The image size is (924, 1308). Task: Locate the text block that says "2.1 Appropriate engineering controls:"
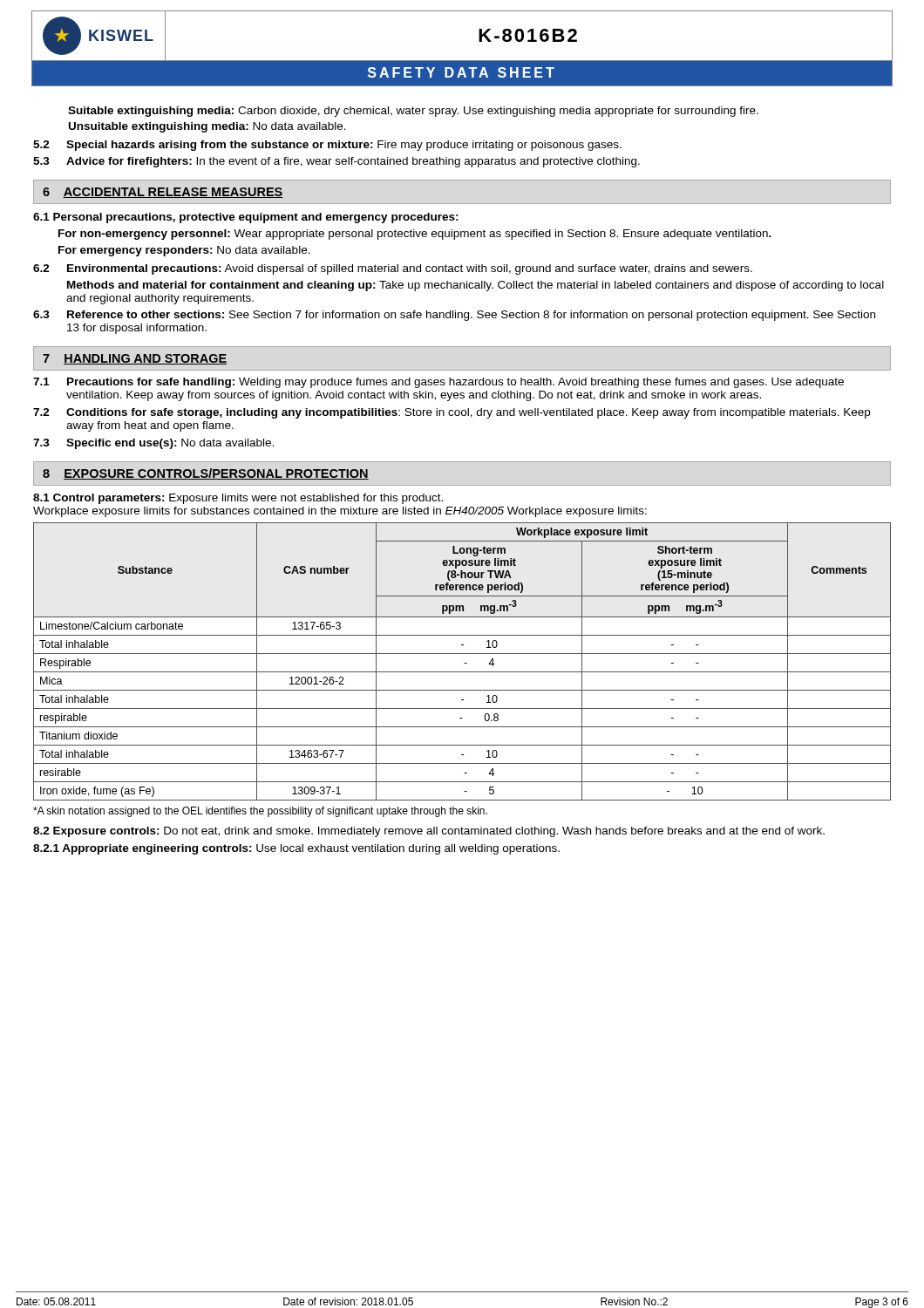coord(462,848)
